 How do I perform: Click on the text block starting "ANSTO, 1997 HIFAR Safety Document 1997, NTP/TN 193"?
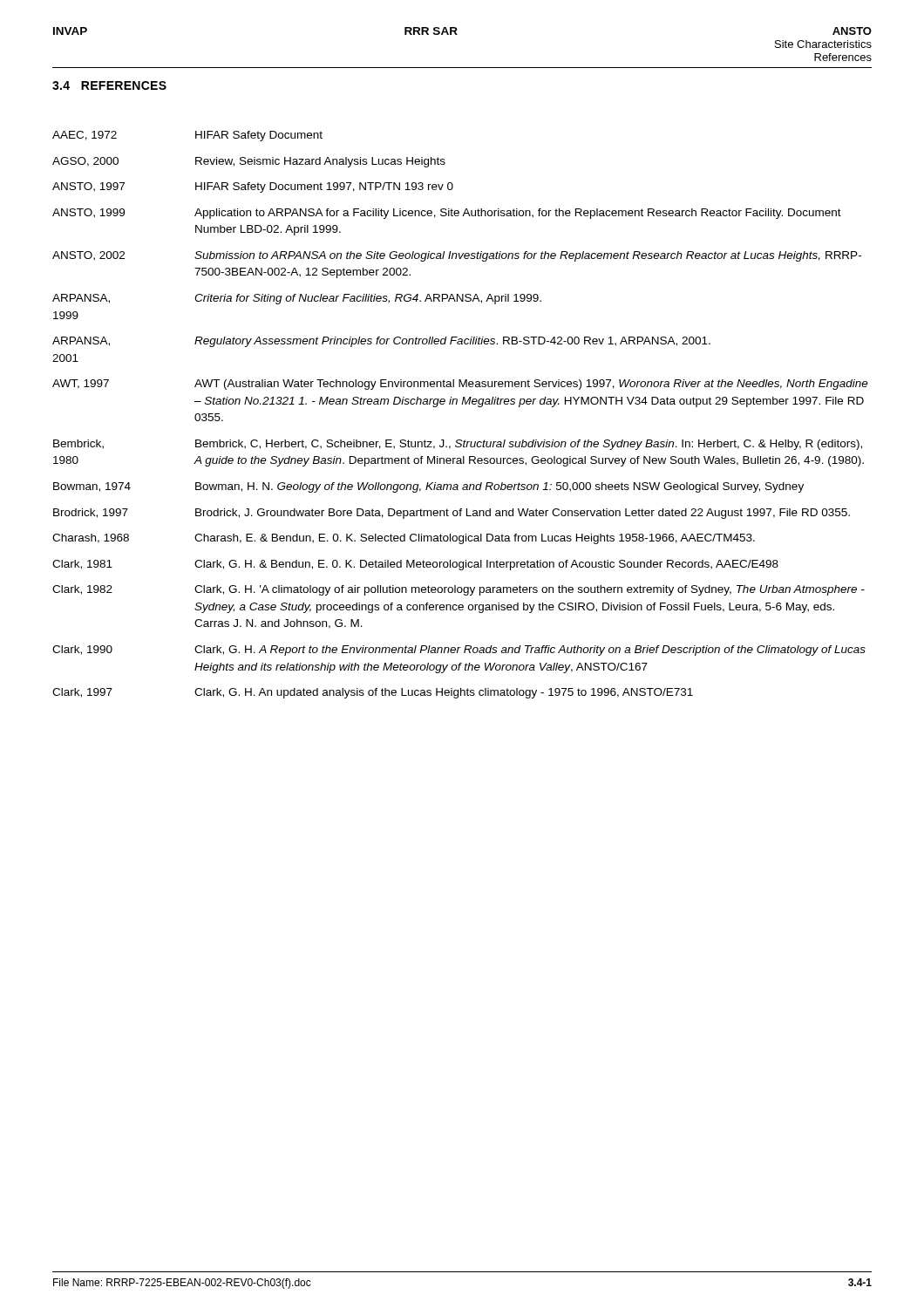(x=462, y=187)
